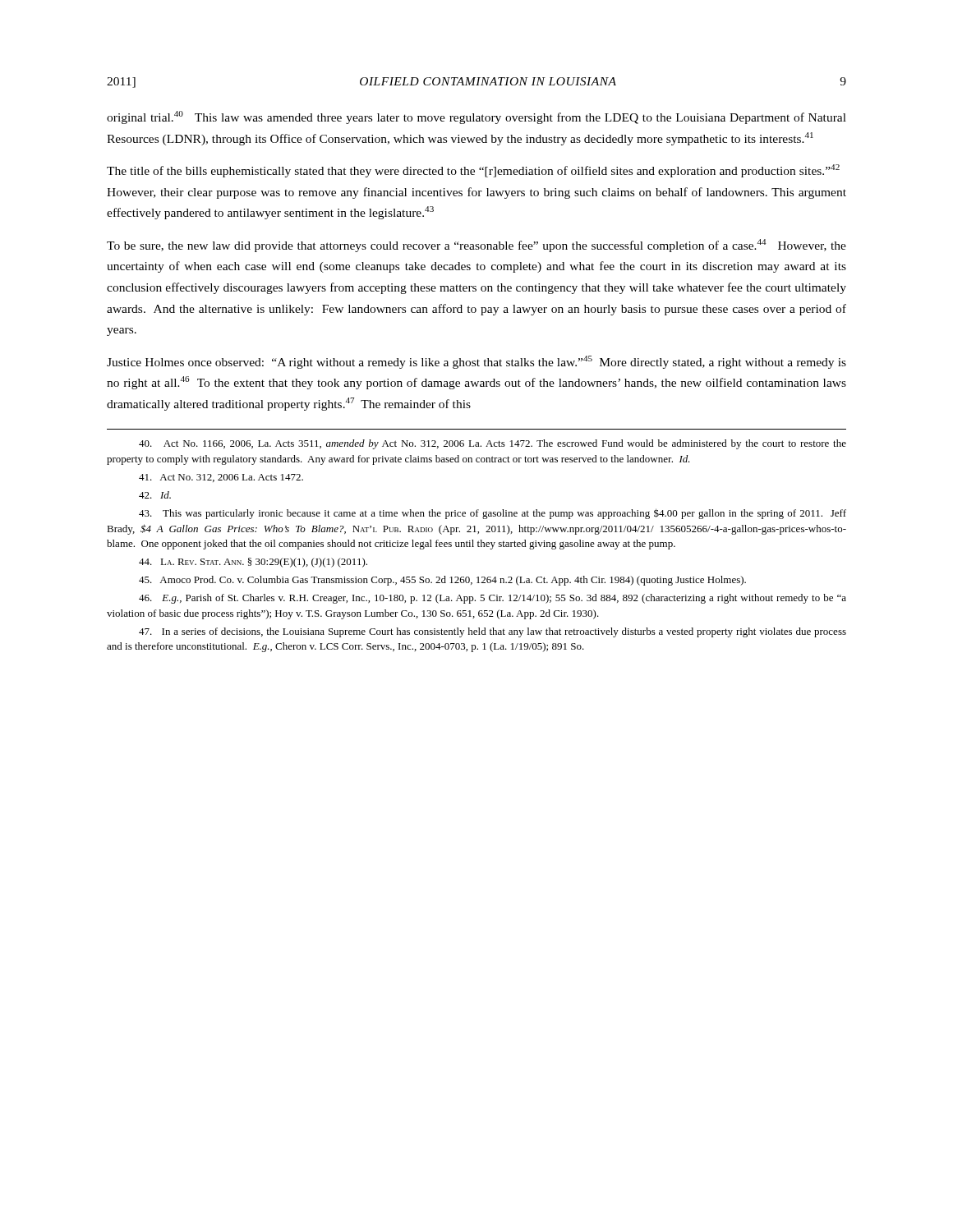This screenshot has height=1232, width=953.
Task: Click on the text block that says "To be sure, the"
Action: click(476, 287)
